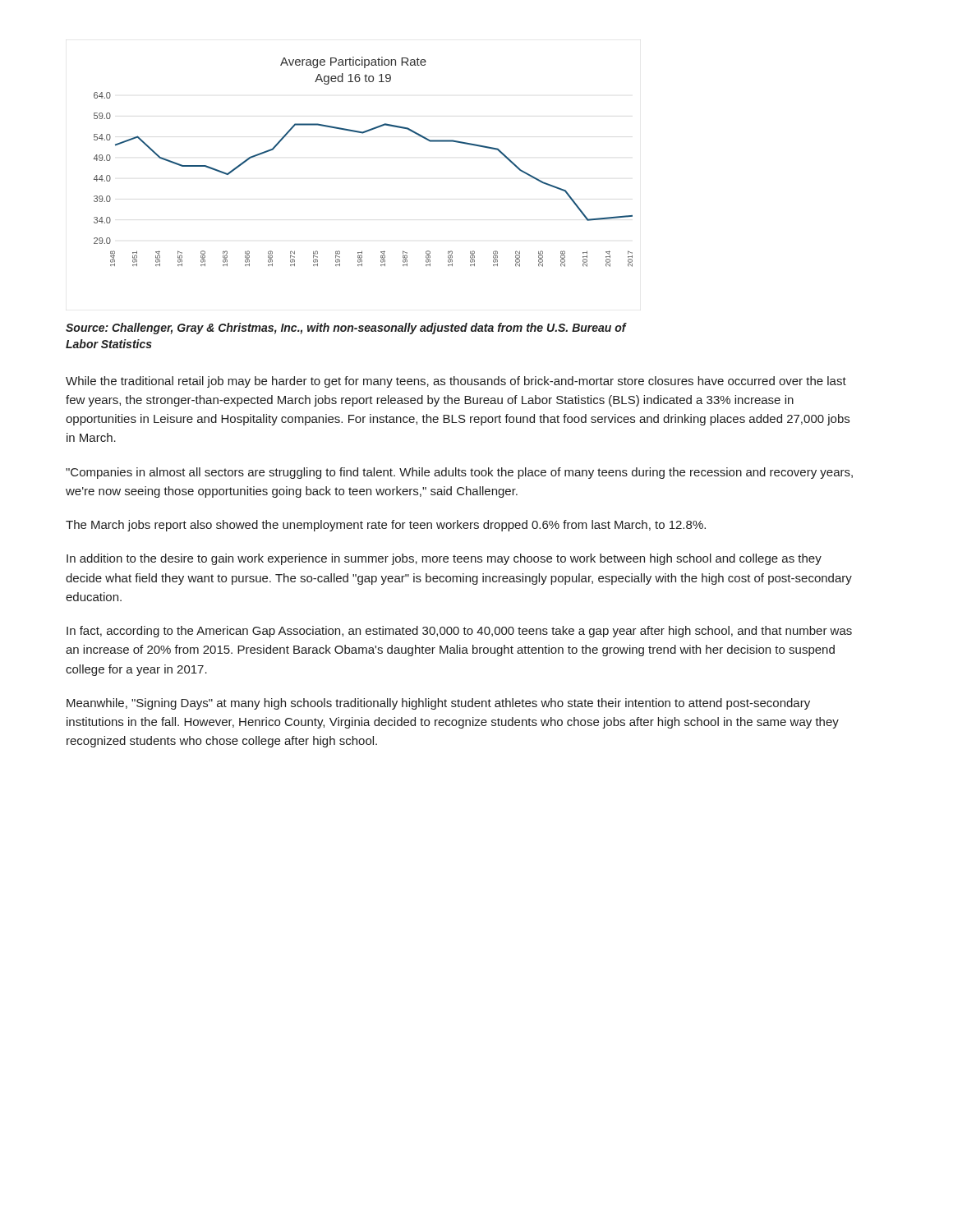953x1232 pixels.
Task: Select the text block containing "In addition to the desire to gain"
Action: [459, 578]
